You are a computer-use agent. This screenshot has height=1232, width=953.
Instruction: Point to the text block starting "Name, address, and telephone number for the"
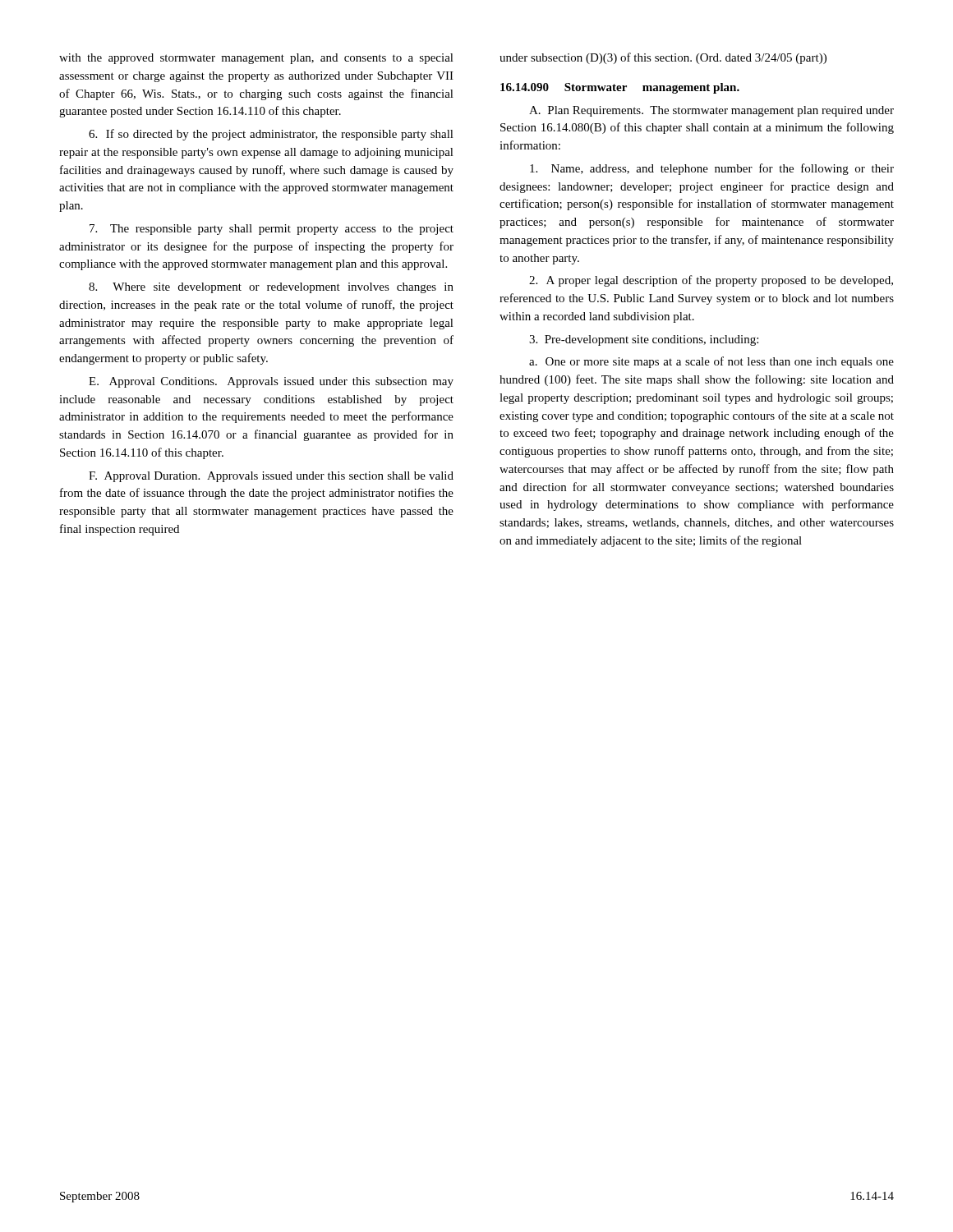[697, 213]
